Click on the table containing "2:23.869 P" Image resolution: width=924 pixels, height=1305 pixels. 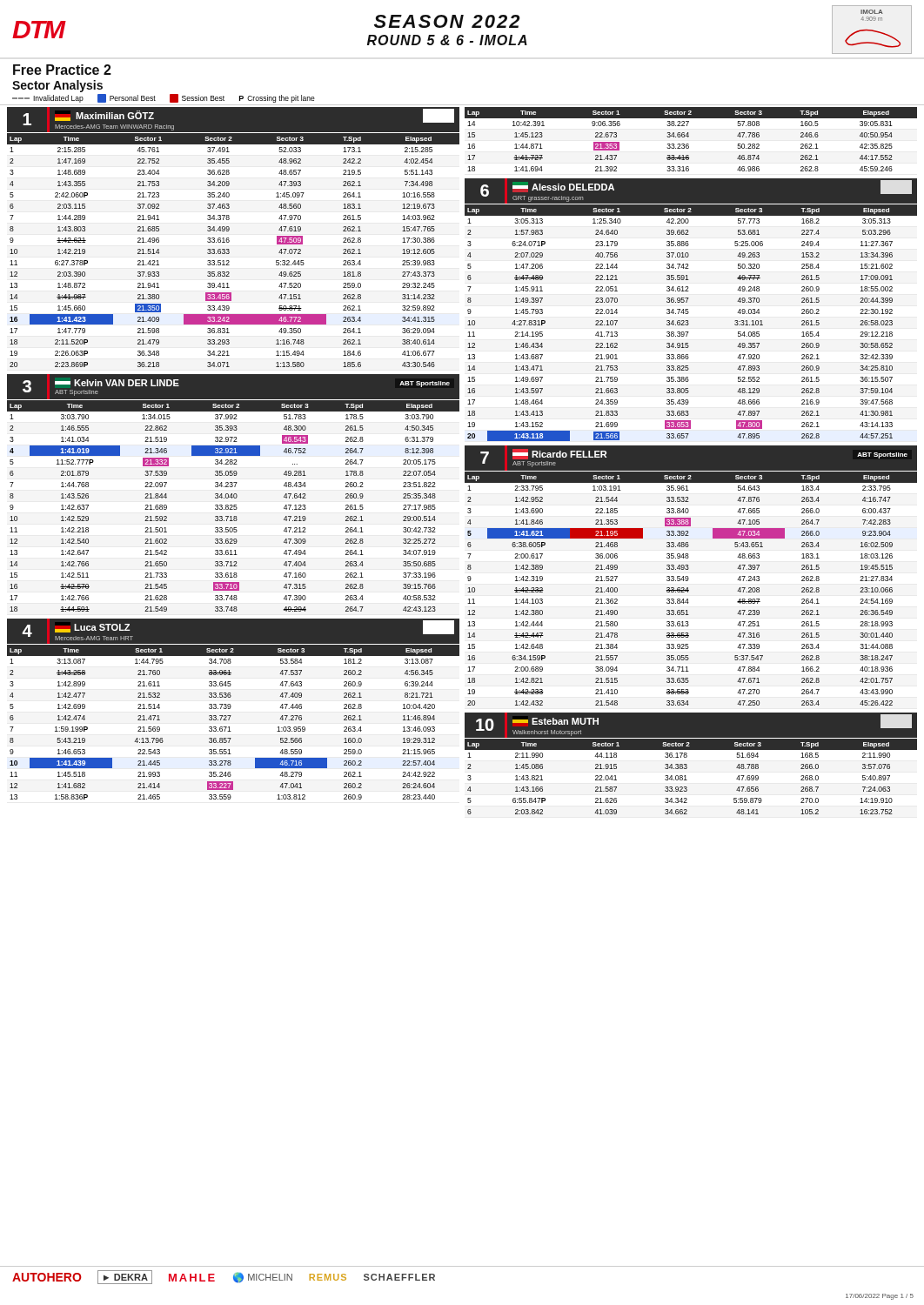(x=233, y=239)
